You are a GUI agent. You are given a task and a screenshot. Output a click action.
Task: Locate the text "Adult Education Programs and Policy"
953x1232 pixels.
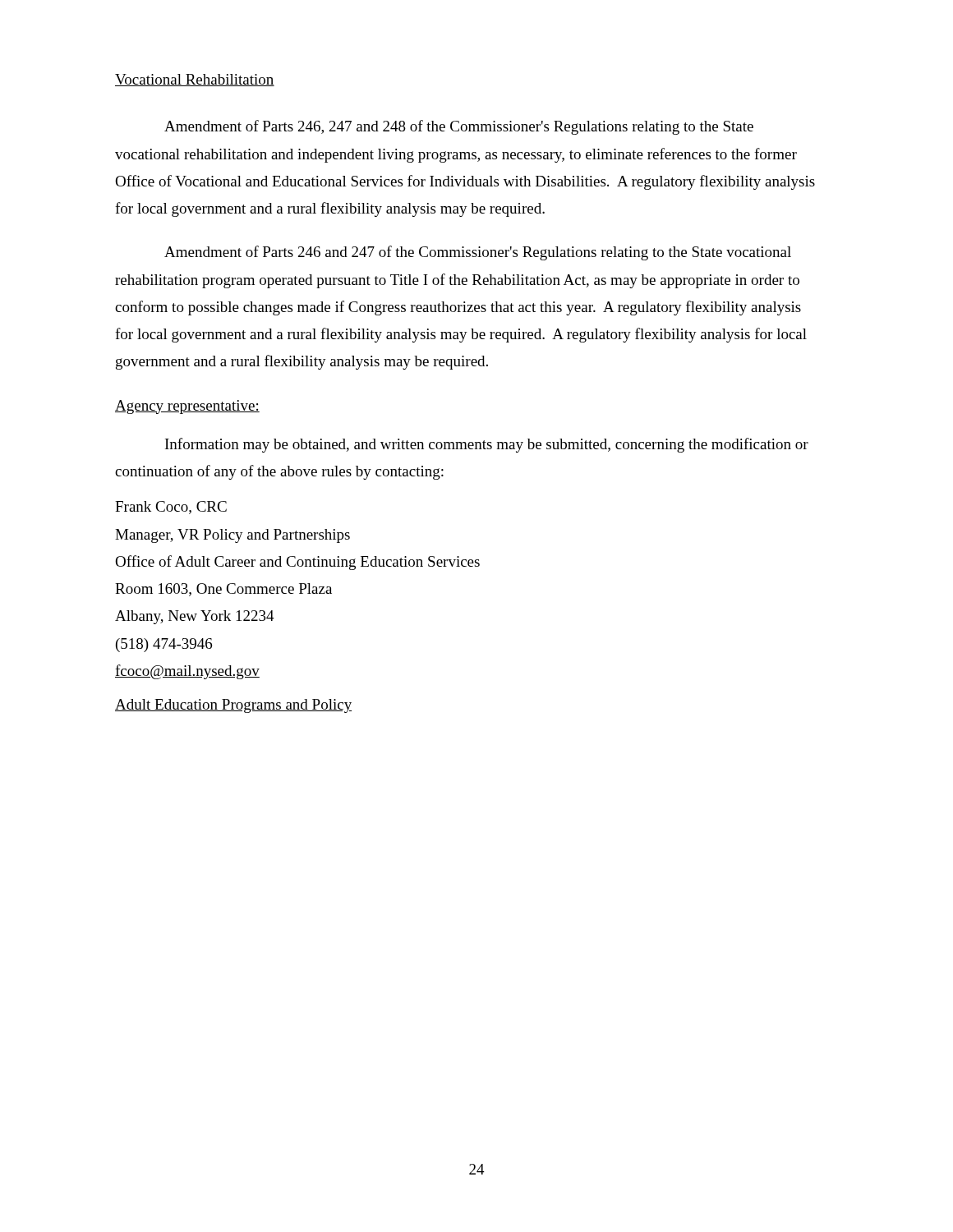233,704
